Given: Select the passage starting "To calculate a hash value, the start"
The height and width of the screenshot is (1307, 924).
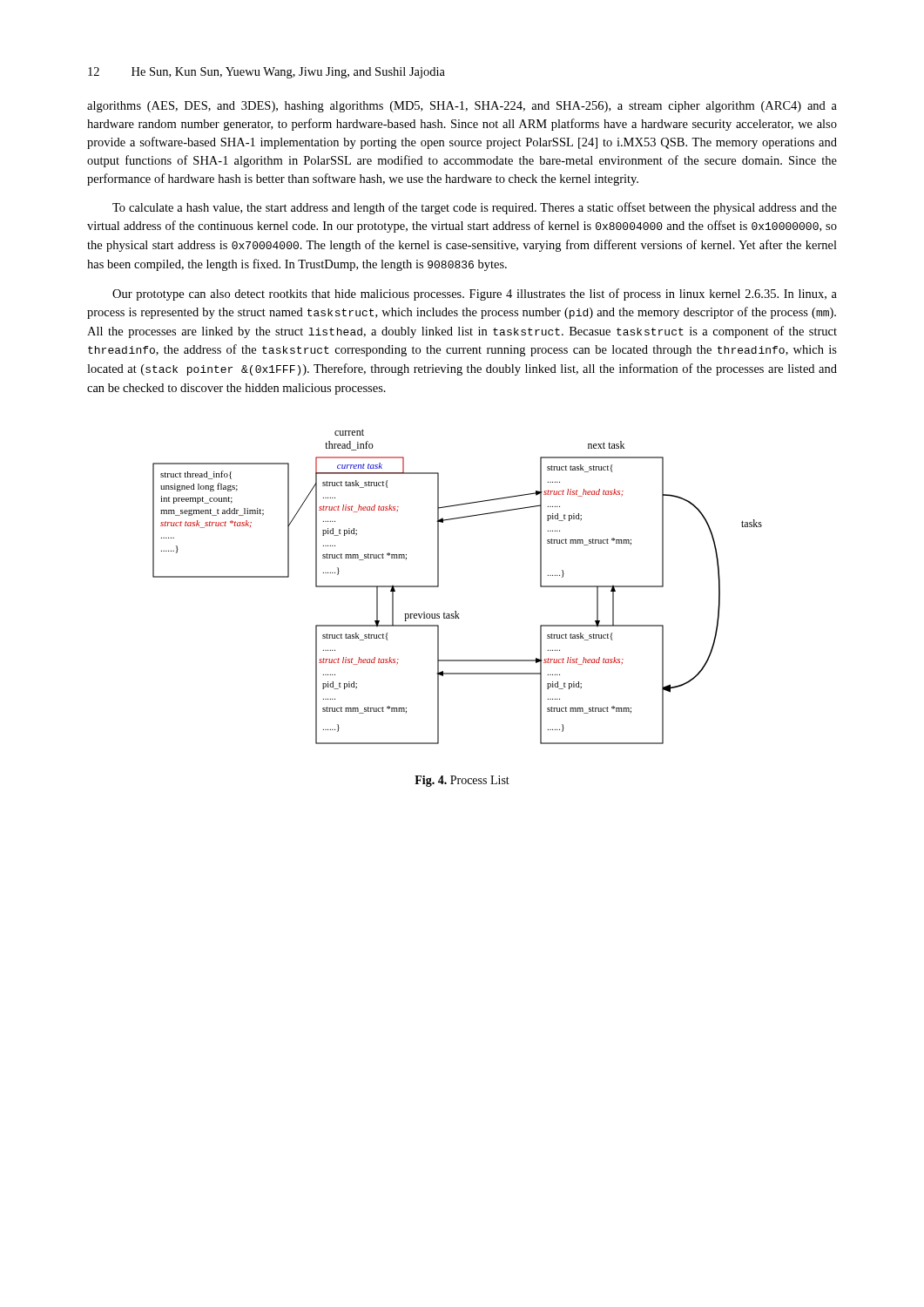Looking at the screenshot, I should tap(462, 237).
